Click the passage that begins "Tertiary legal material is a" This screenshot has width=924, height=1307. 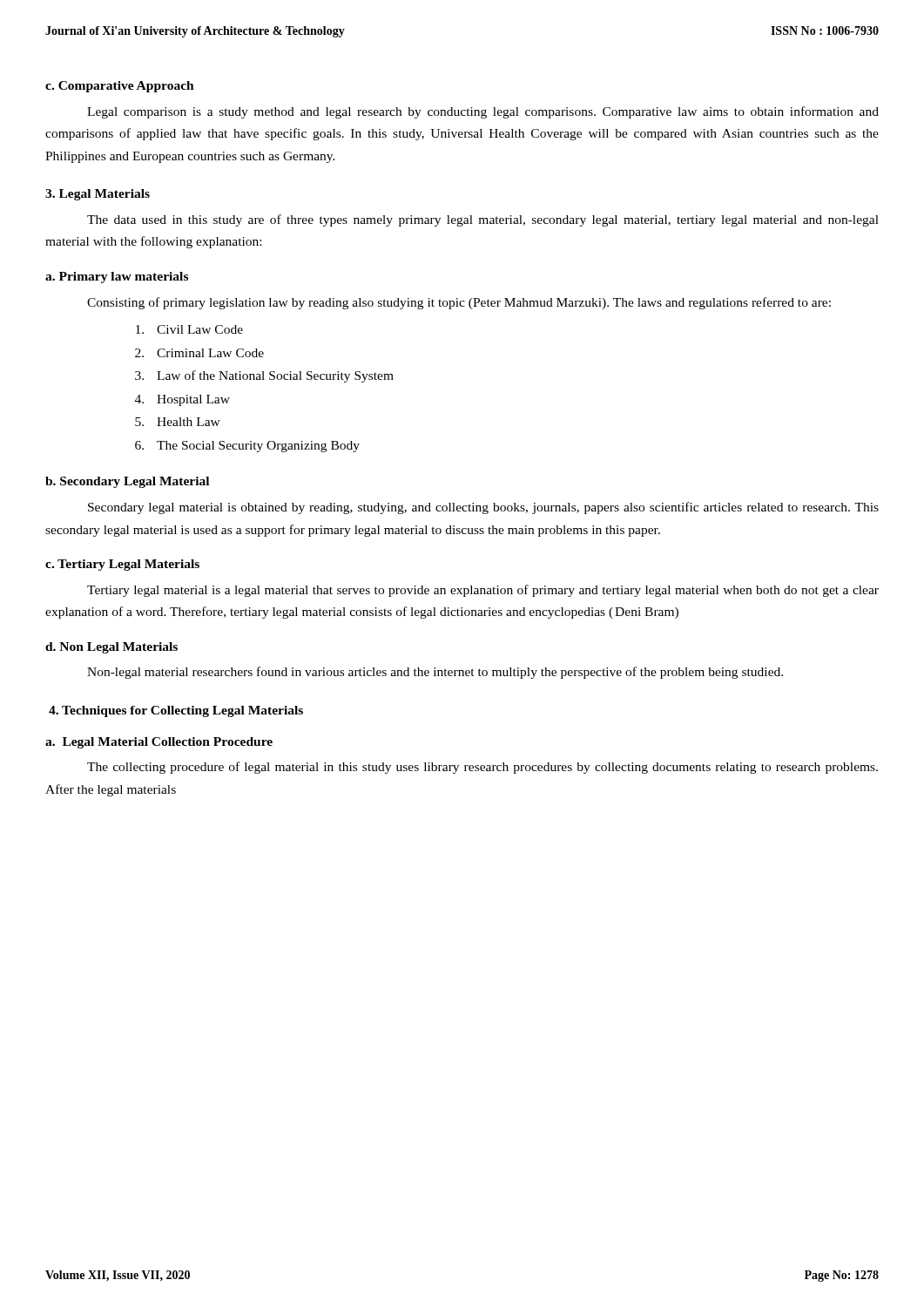click(462, 600)
